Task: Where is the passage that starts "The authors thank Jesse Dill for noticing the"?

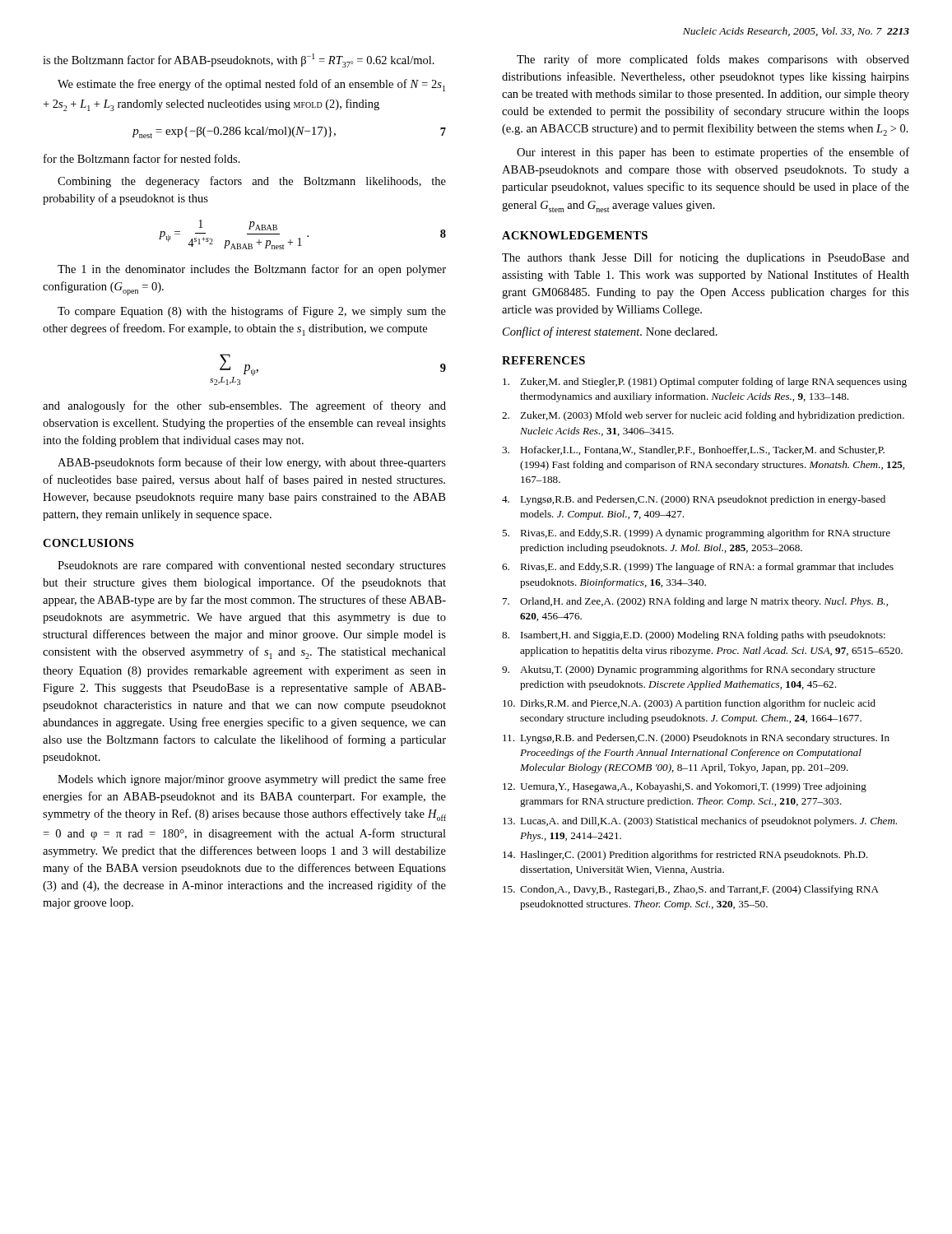Action: click(706, 284)
